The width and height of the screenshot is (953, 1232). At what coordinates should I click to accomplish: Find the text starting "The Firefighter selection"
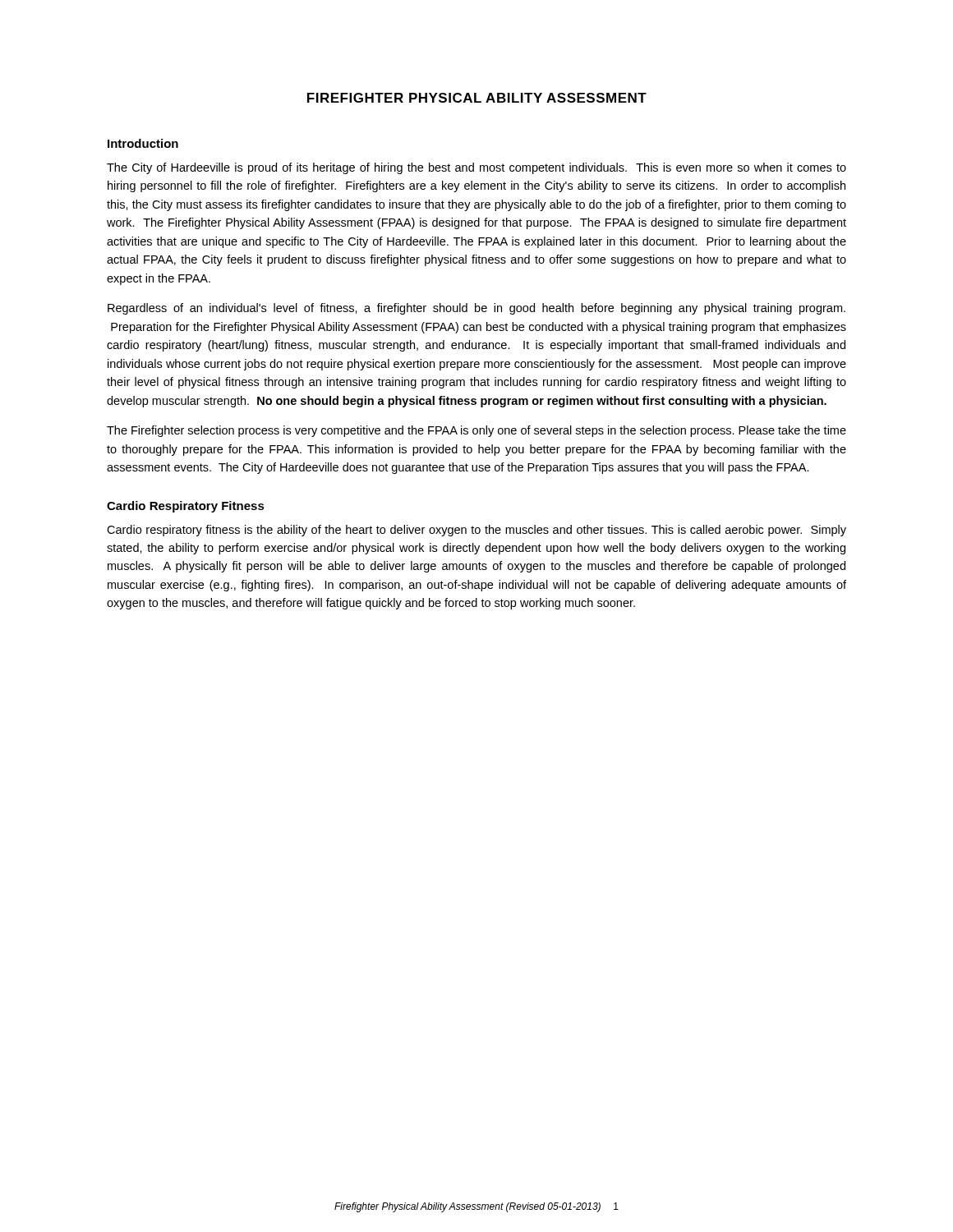pos(476,449)
